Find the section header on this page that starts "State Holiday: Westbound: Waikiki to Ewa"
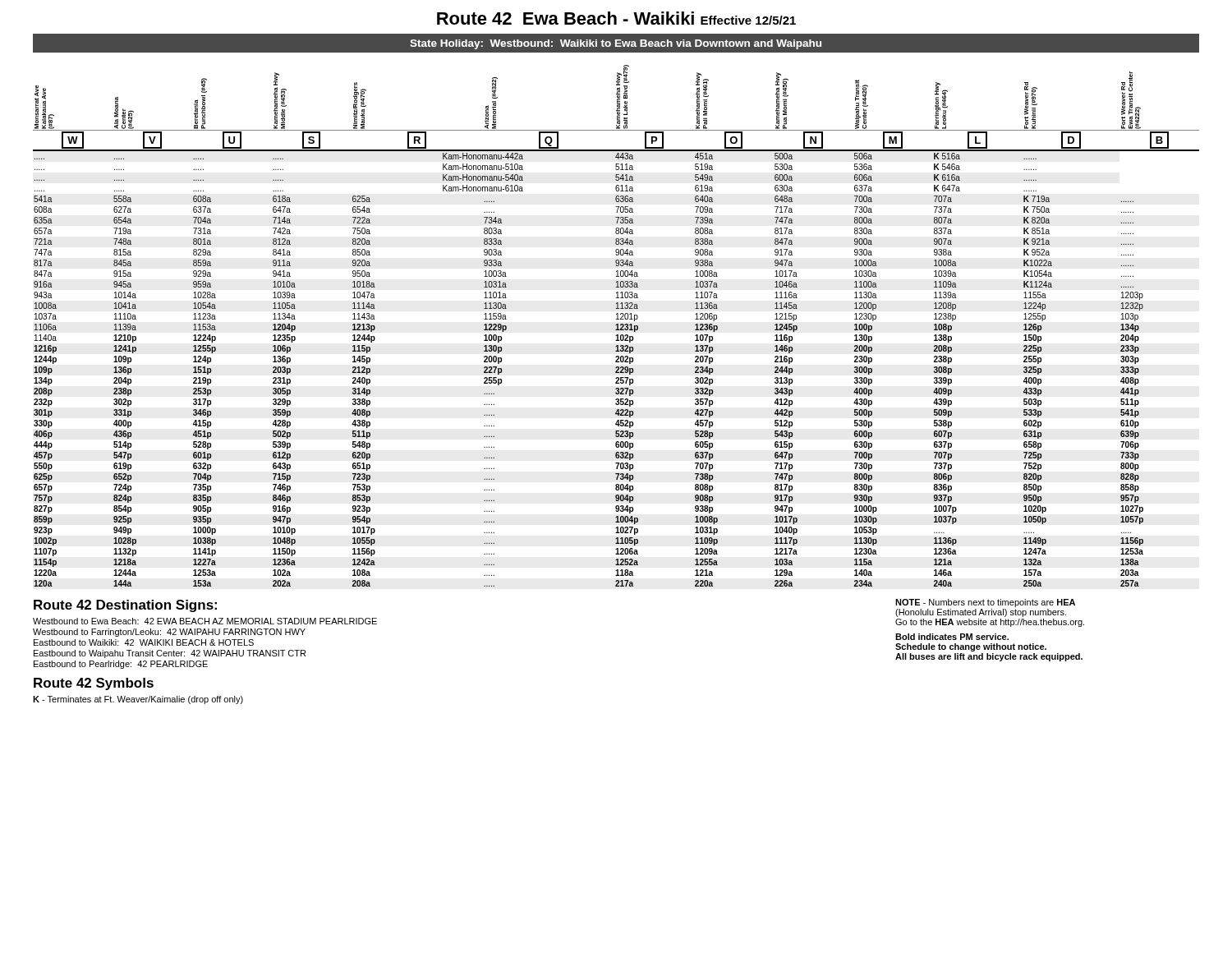Viewport: 1232px width, 953px height. coord(616,43)
